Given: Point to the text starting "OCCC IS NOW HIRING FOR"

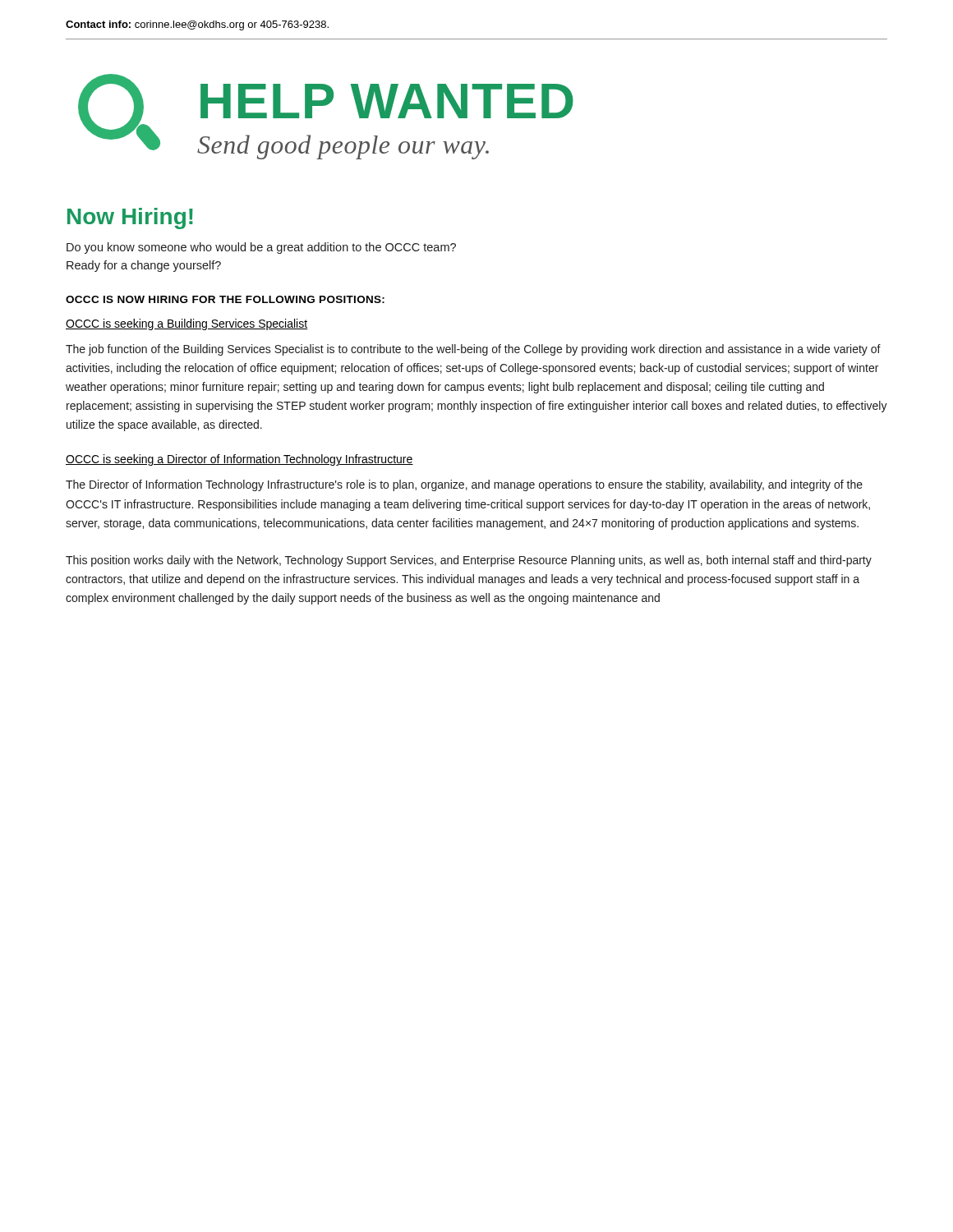Looking at the screenshot, I should click(226, 299).
